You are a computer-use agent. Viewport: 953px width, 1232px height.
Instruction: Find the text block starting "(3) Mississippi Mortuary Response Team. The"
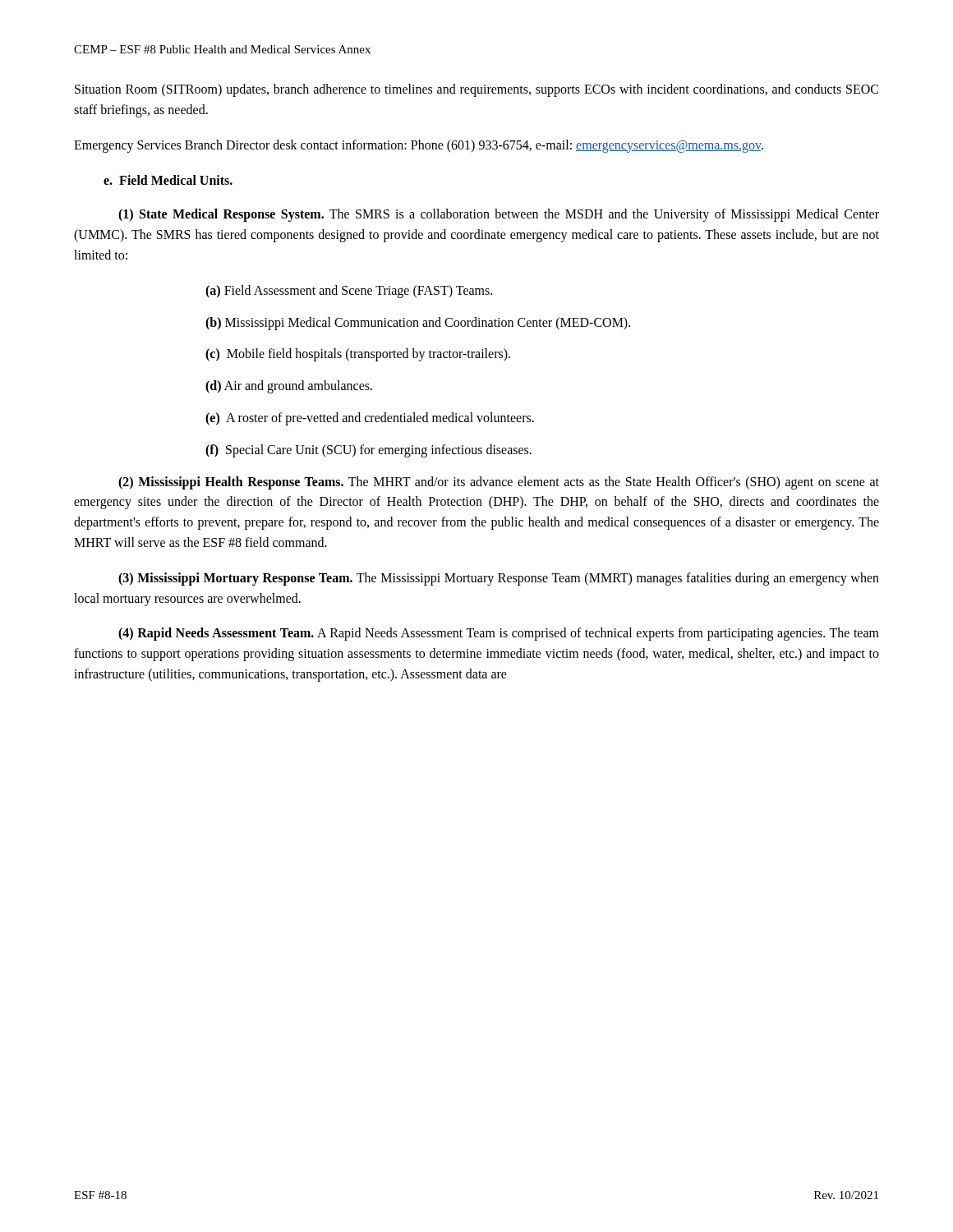click(x=476, y=588)
